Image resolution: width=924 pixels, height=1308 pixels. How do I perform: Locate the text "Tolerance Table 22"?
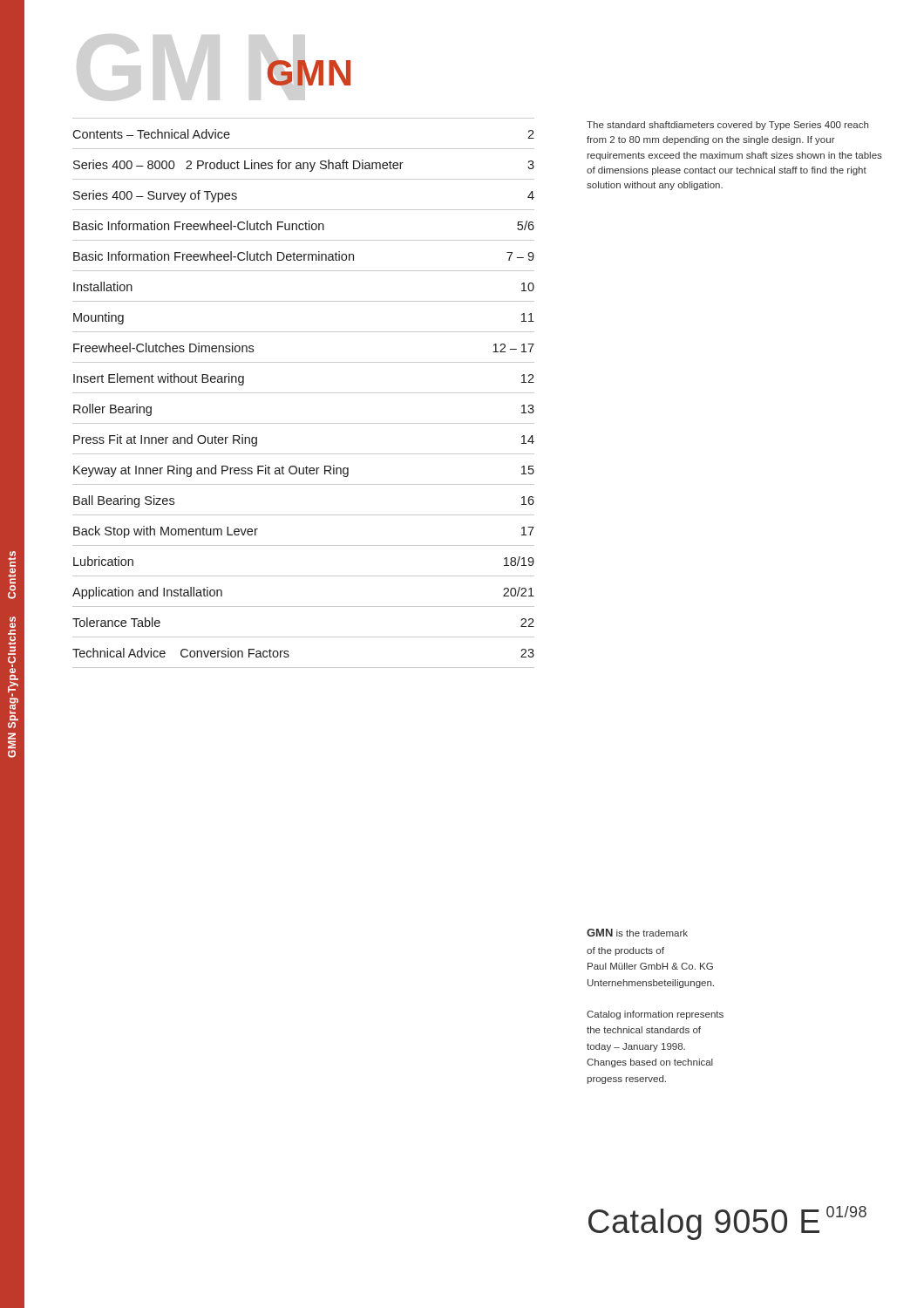click(116, 621)
